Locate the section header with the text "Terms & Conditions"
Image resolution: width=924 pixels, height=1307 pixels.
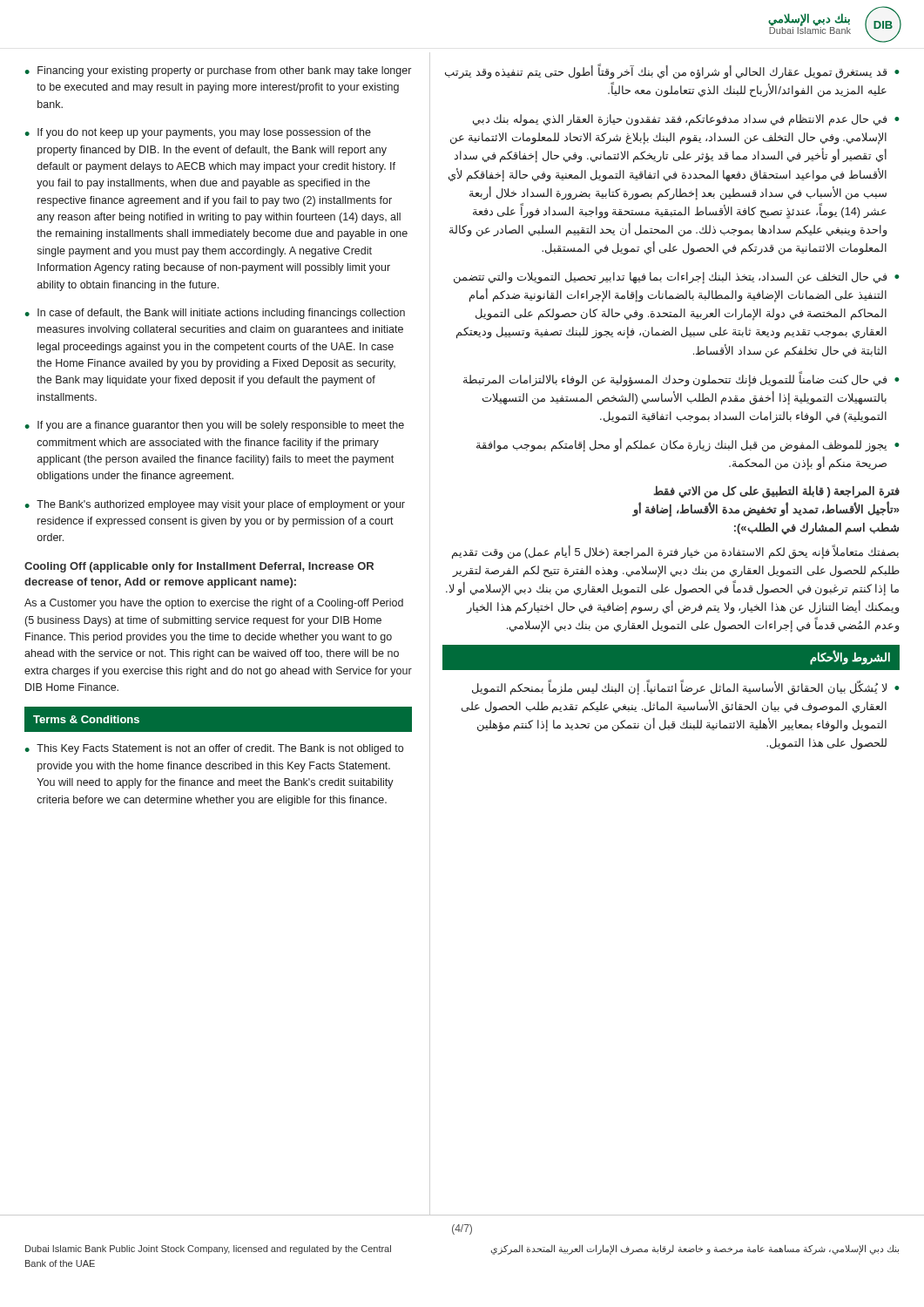click(x=86, y=720)
